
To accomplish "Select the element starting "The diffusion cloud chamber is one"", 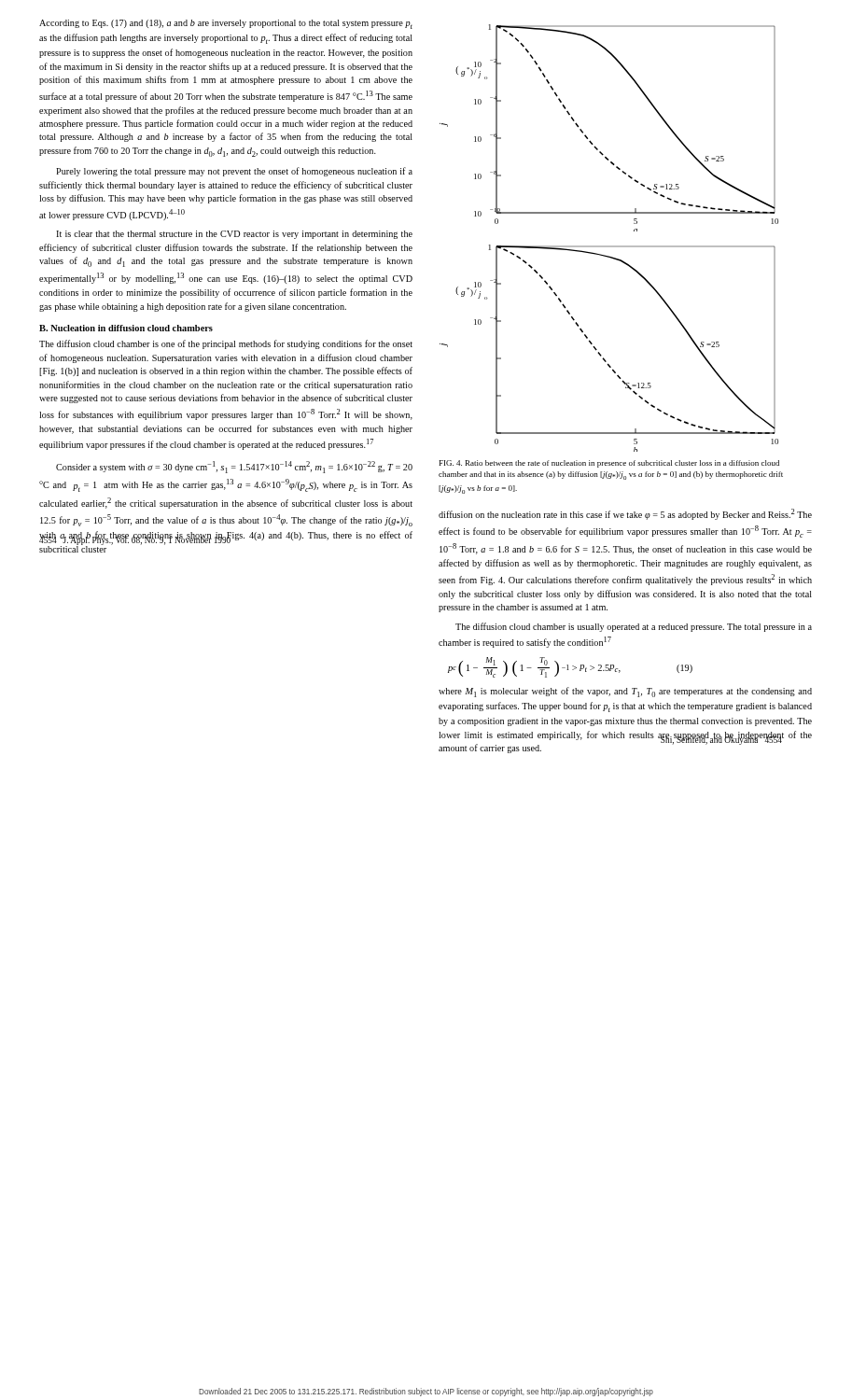I will (226, 395).
